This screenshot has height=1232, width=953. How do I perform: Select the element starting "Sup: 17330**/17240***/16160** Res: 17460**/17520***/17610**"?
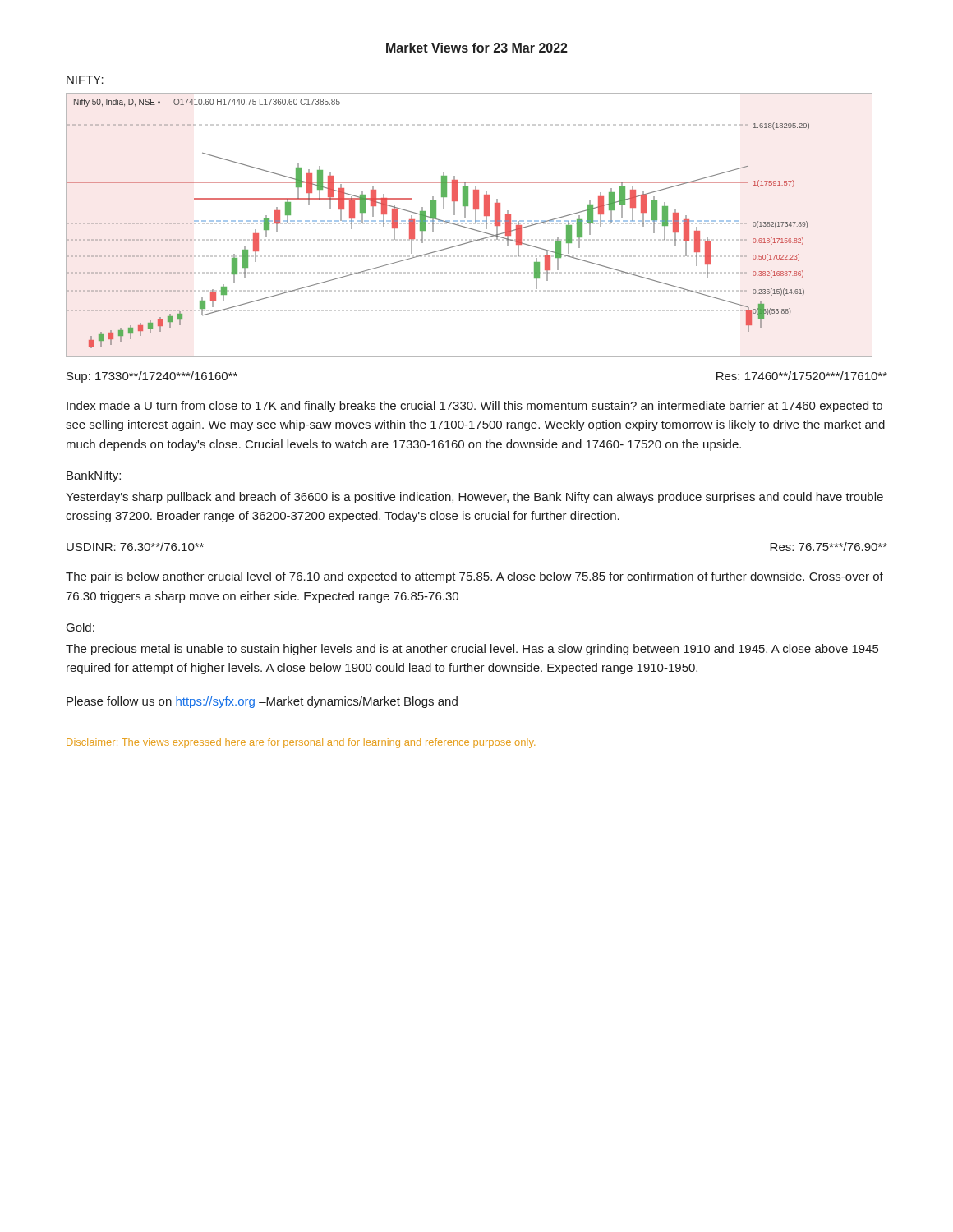point(152,377)
